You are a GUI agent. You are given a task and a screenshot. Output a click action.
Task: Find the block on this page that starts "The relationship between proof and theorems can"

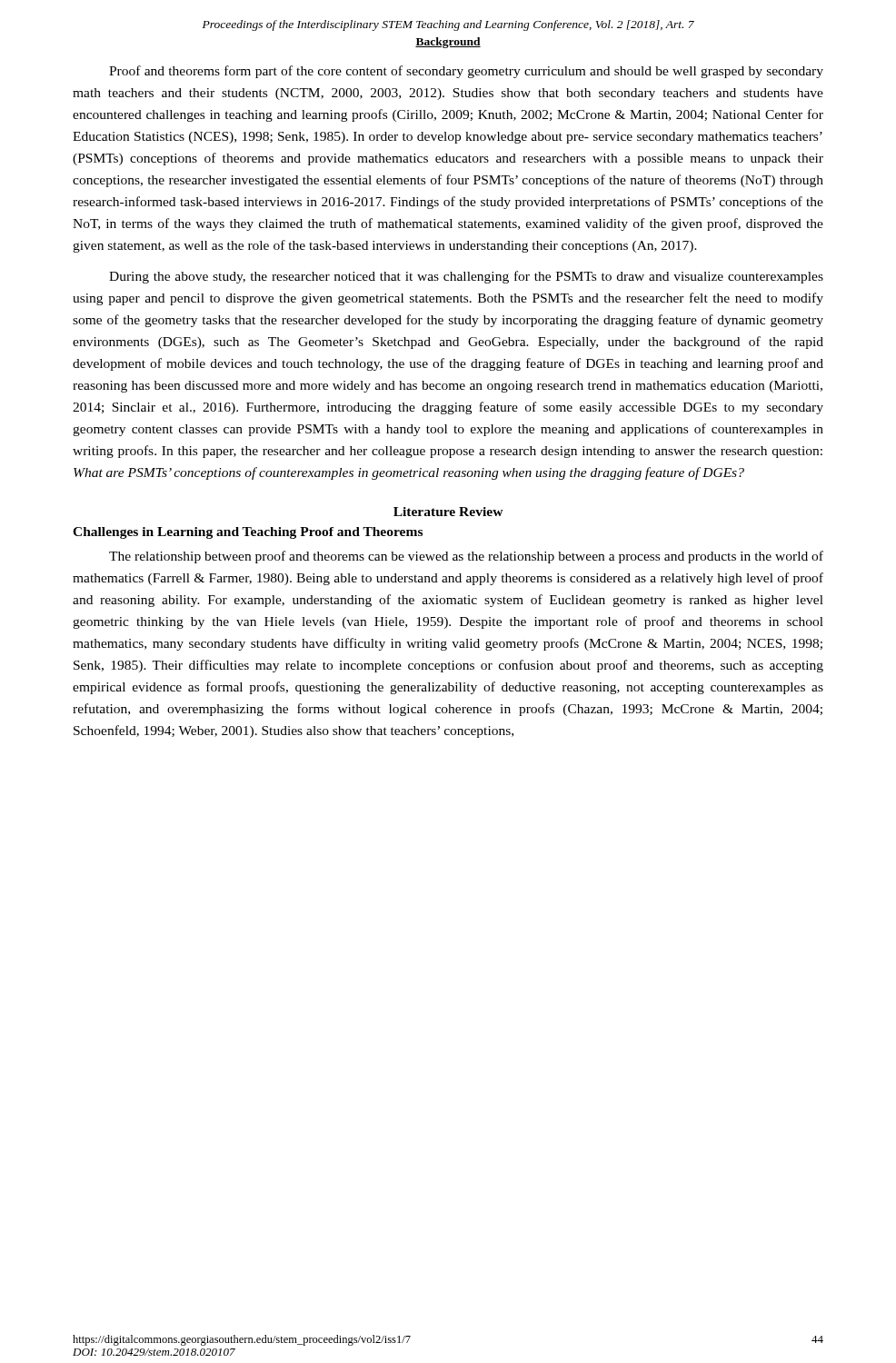click(x=448, y=643)
